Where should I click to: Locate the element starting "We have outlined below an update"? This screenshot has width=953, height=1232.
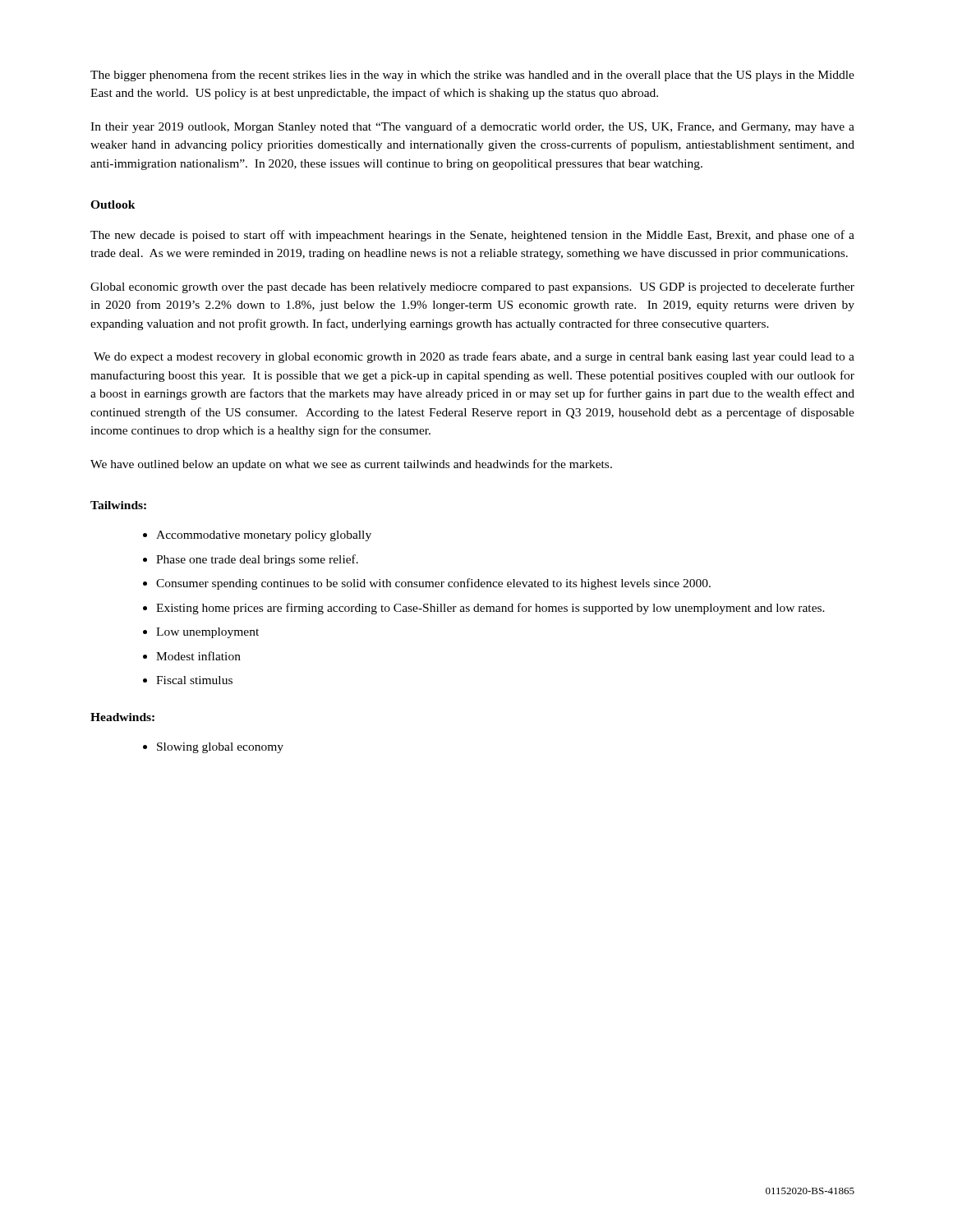[352, 463]
